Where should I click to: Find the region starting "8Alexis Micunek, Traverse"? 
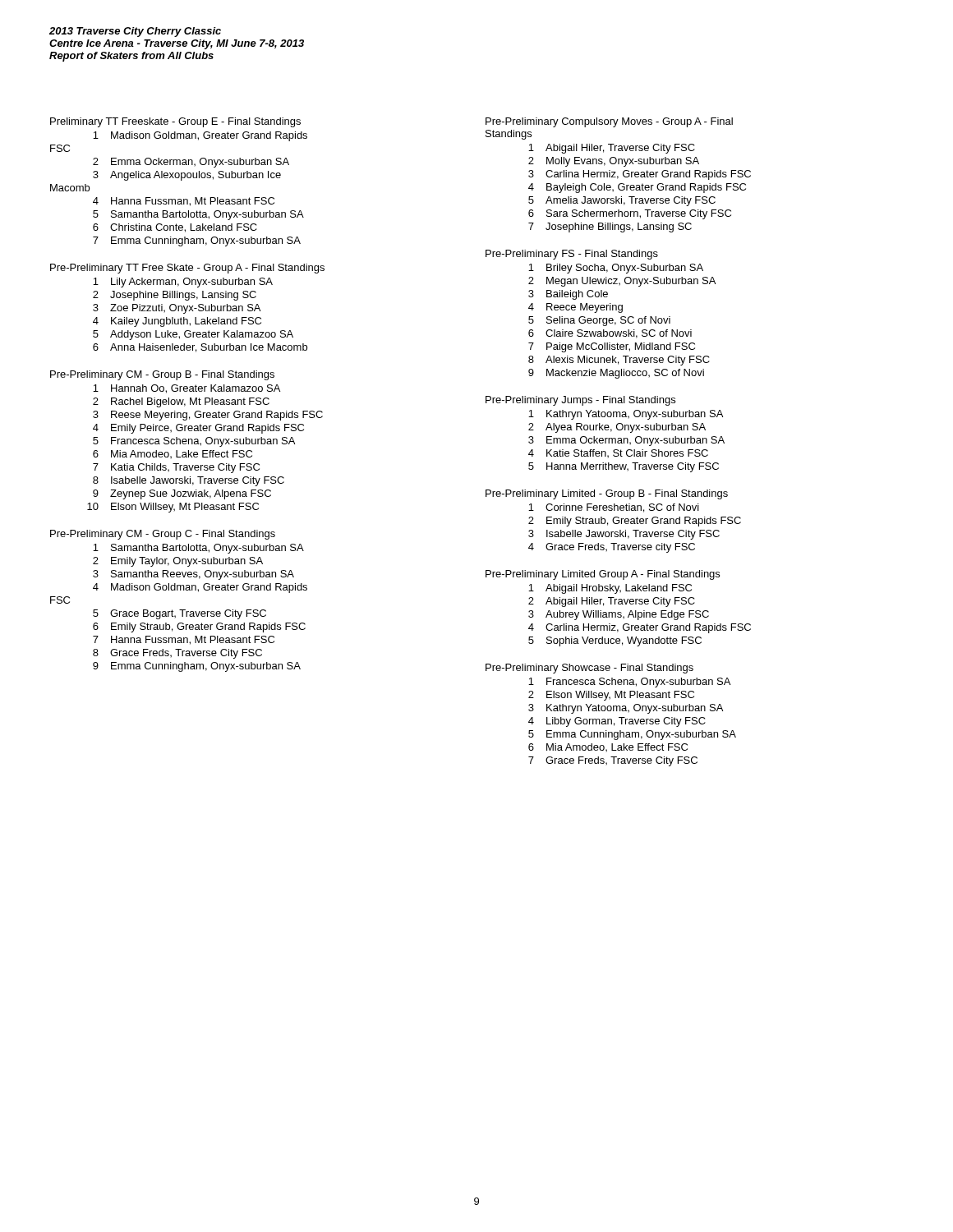(702, 359)
